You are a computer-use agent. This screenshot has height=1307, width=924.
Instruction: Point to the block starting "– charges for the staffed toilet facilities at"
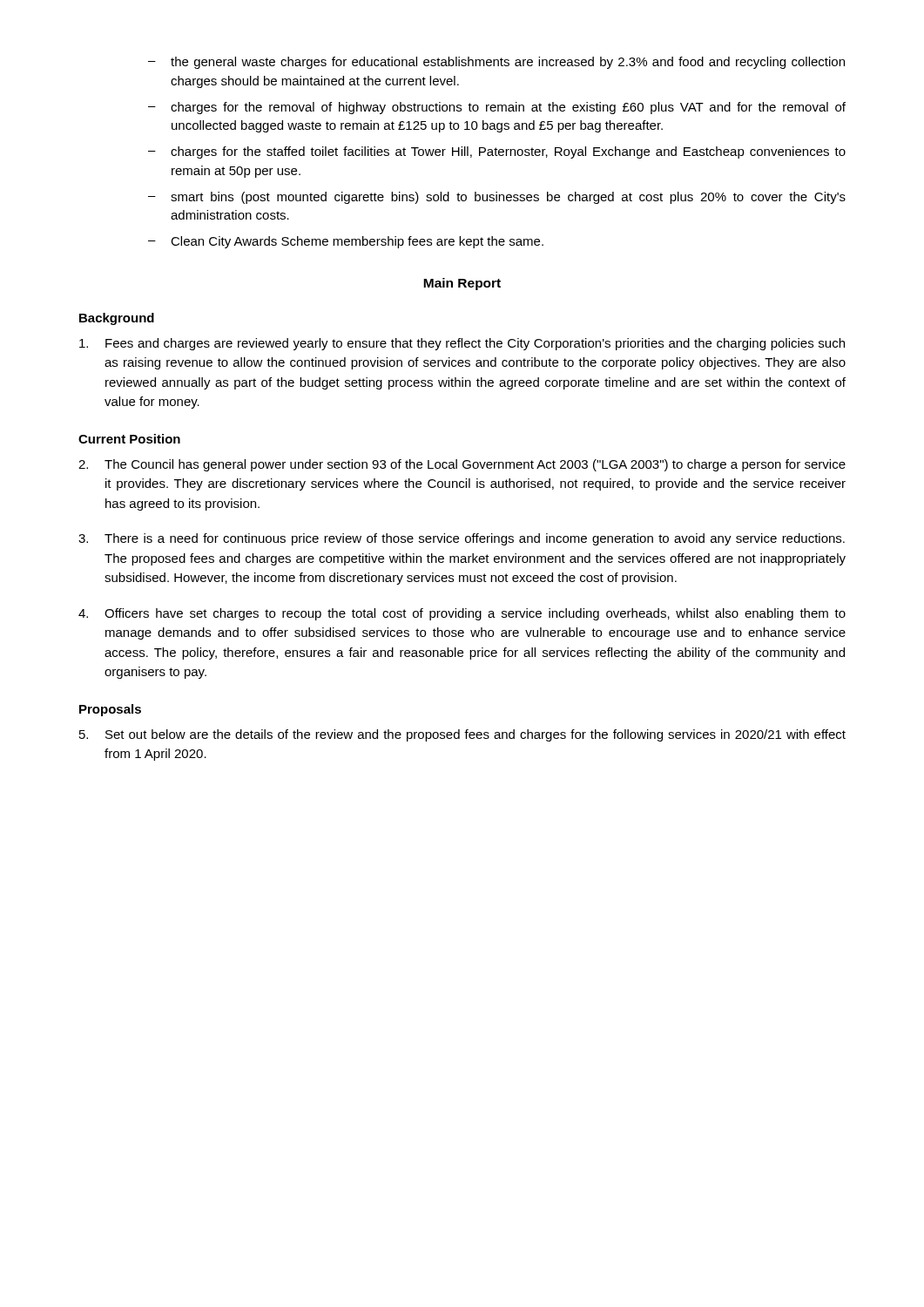click(497, 161)
